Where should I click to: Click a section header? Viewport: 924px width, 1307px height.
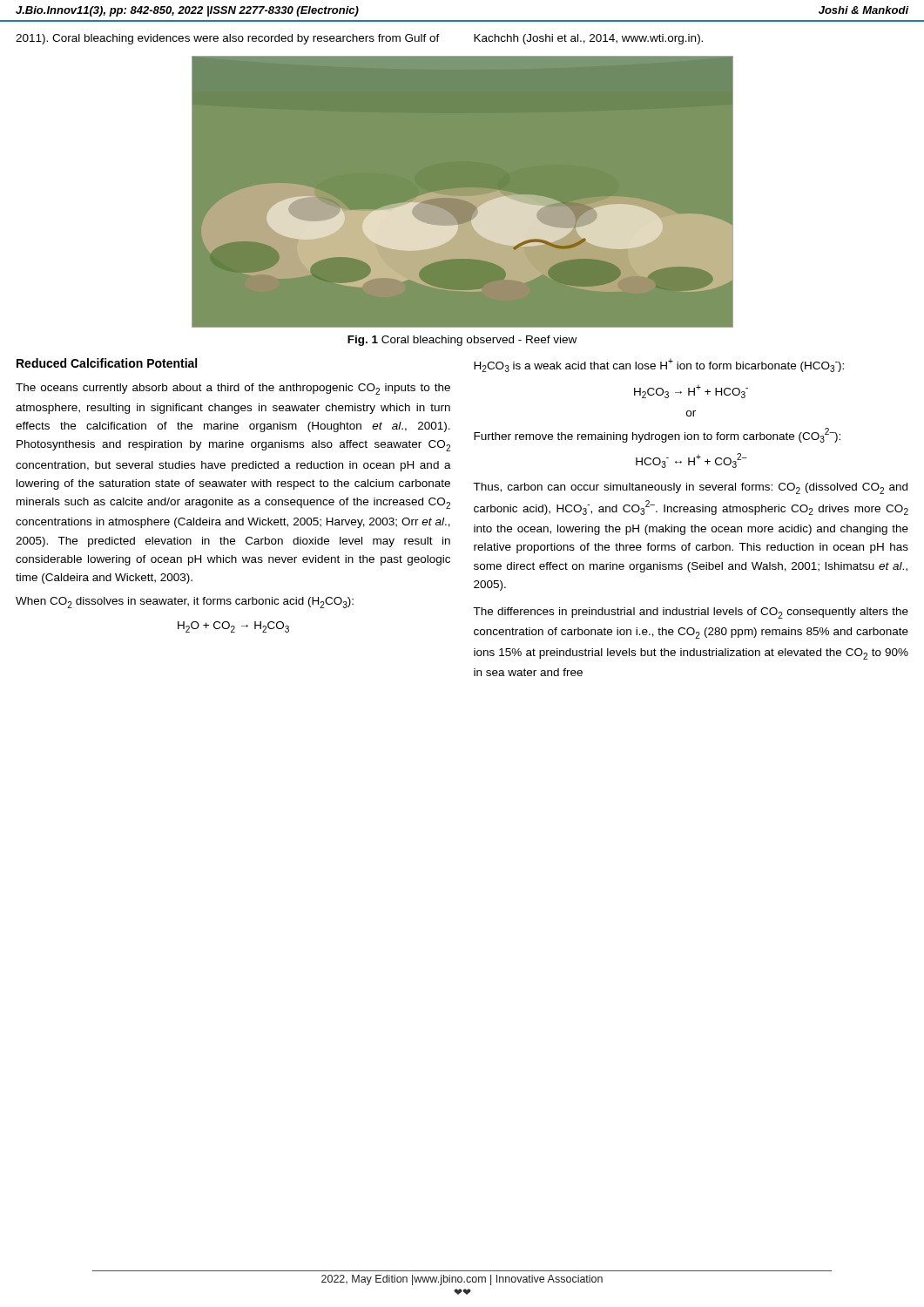[107, 363]
